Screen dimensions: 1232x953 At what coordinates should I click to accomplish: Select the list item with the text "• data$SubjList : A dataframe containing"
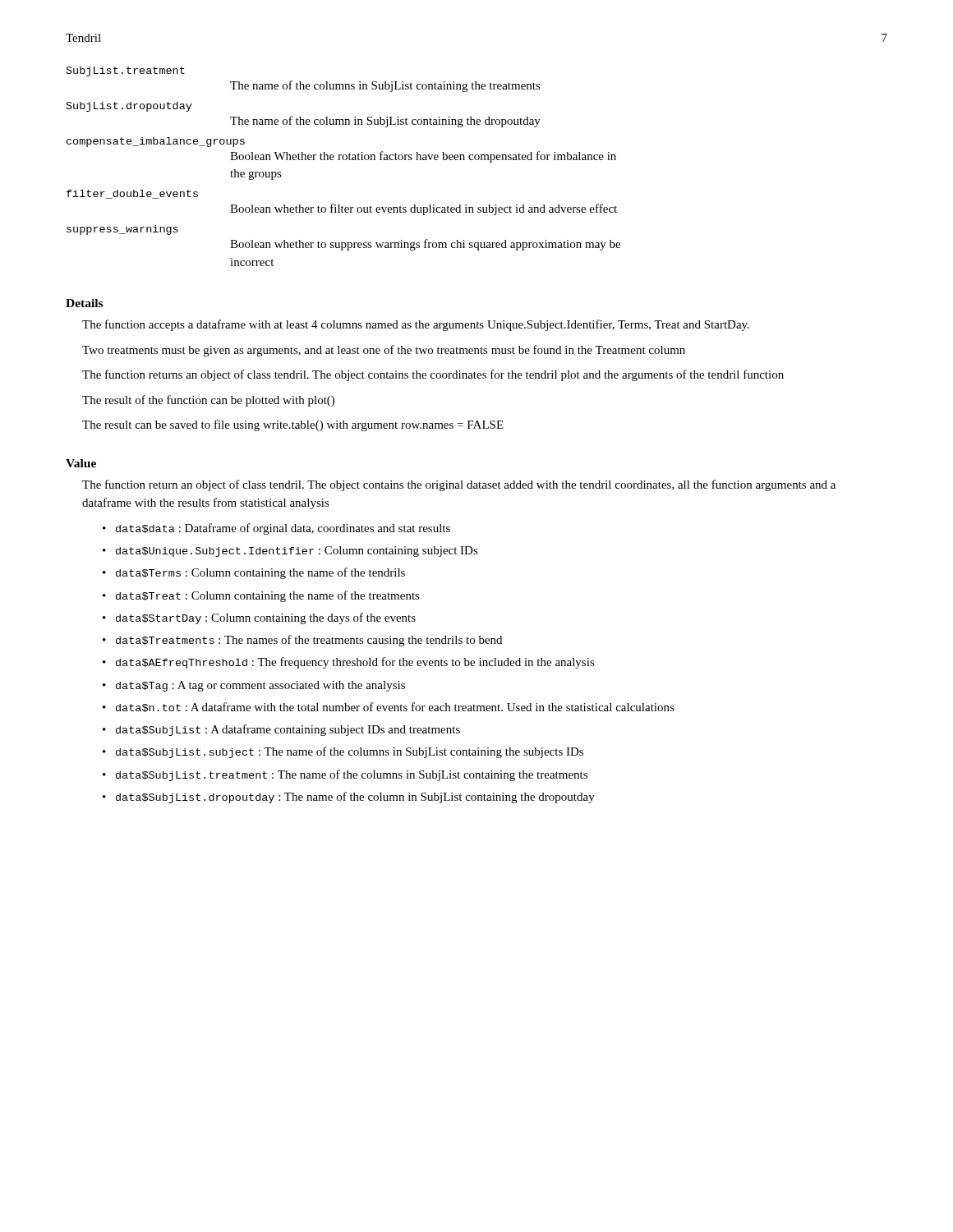pyautogui.click(x=288, y=730)
